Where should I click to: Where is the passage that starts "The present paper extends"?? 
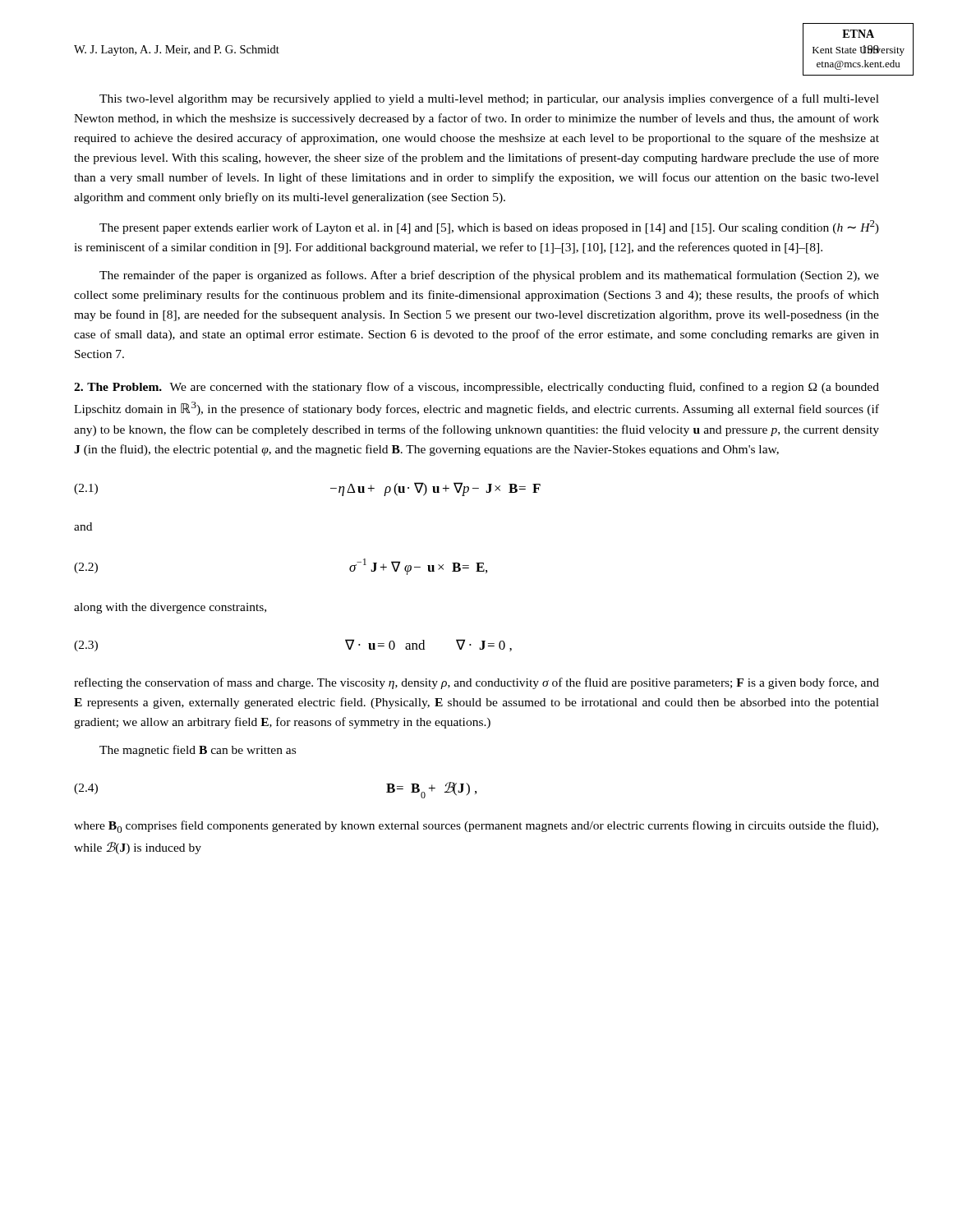(x=476, y=236)
